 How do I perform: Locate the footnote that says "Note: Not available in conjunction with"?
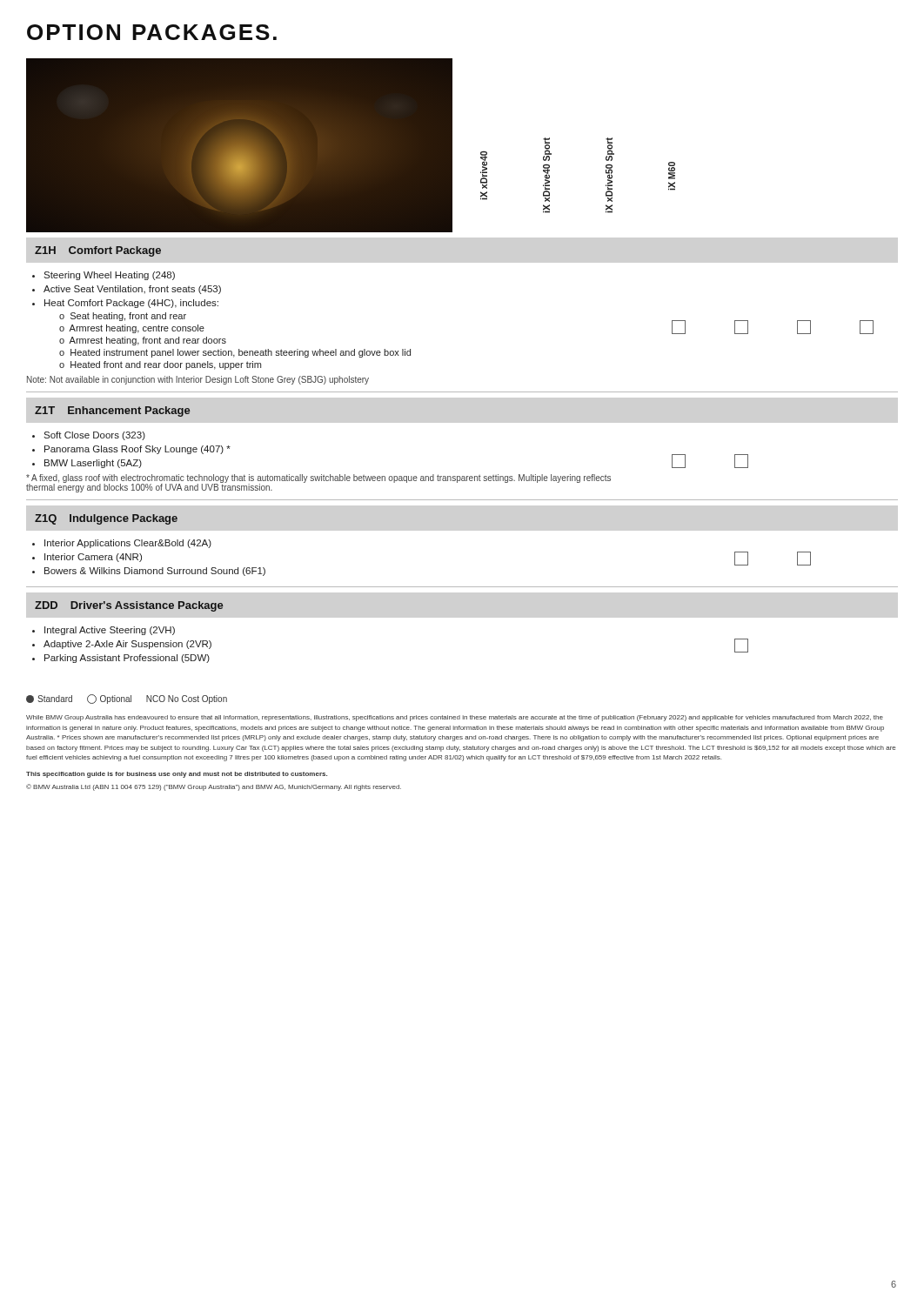(x=198, y=380)
